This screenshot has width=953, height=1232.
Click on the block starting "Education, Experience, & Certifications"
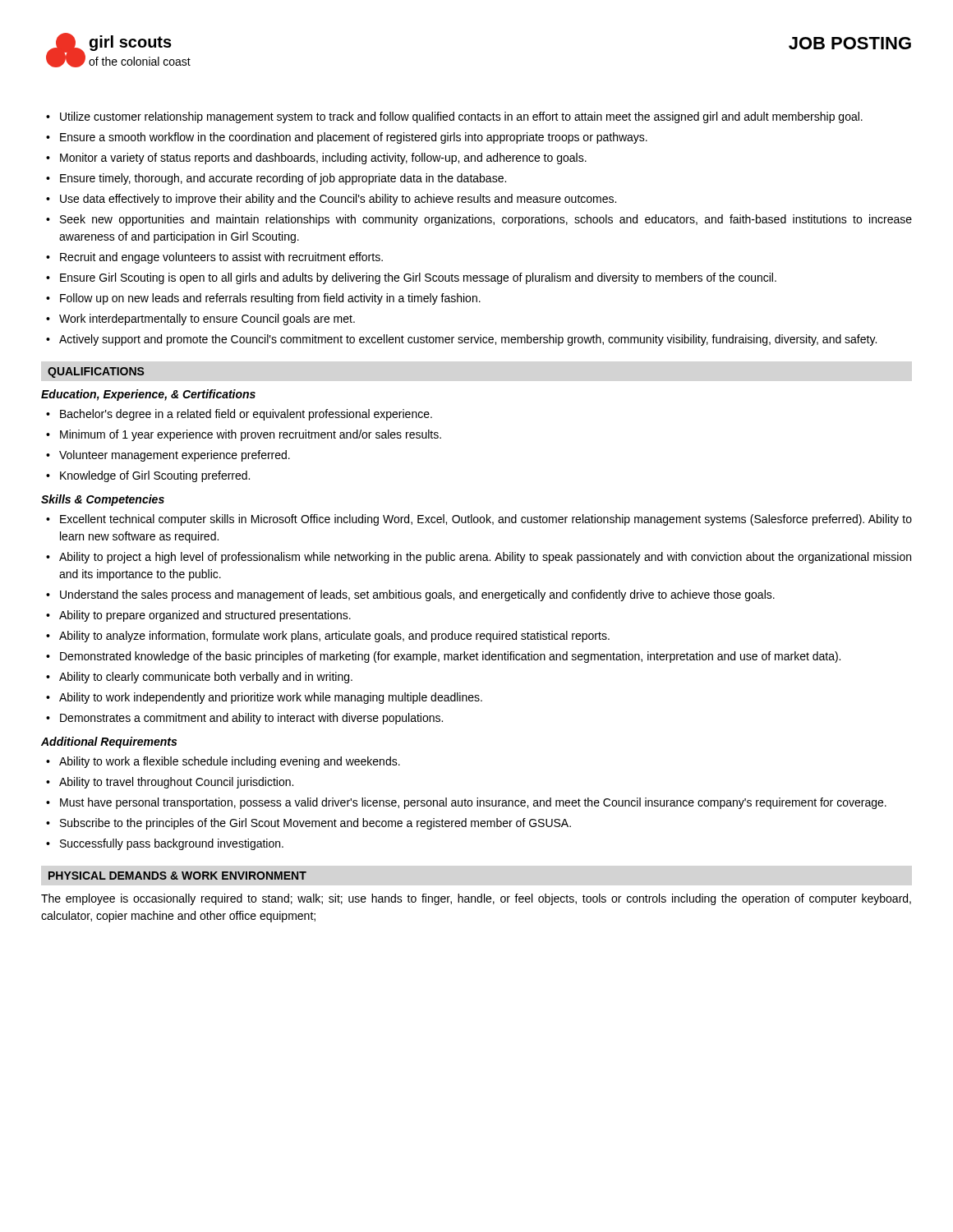pyautogui.click(x=148, y=394)
